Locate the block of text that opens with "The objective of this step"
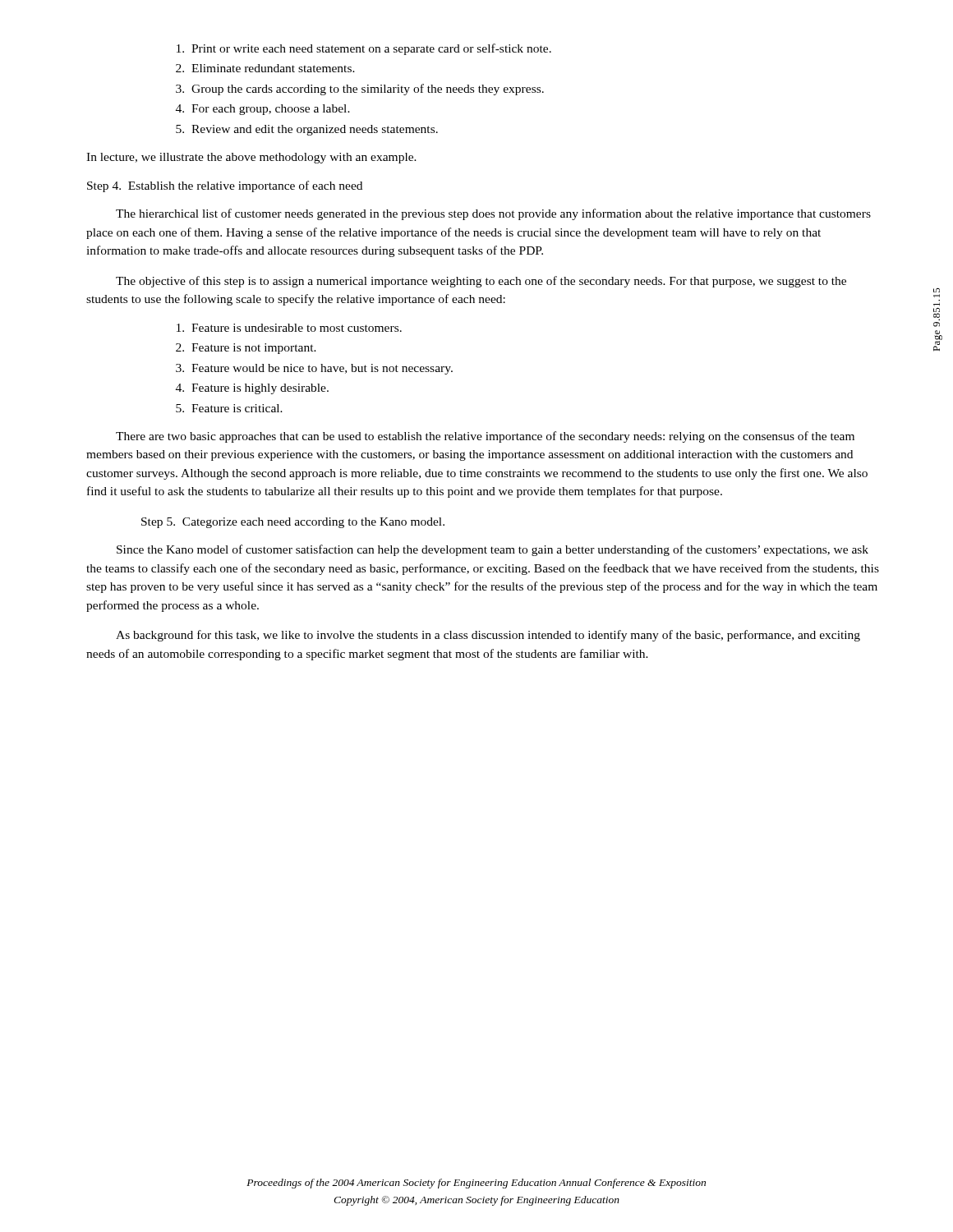953x1232 pixels. point(467,289)
